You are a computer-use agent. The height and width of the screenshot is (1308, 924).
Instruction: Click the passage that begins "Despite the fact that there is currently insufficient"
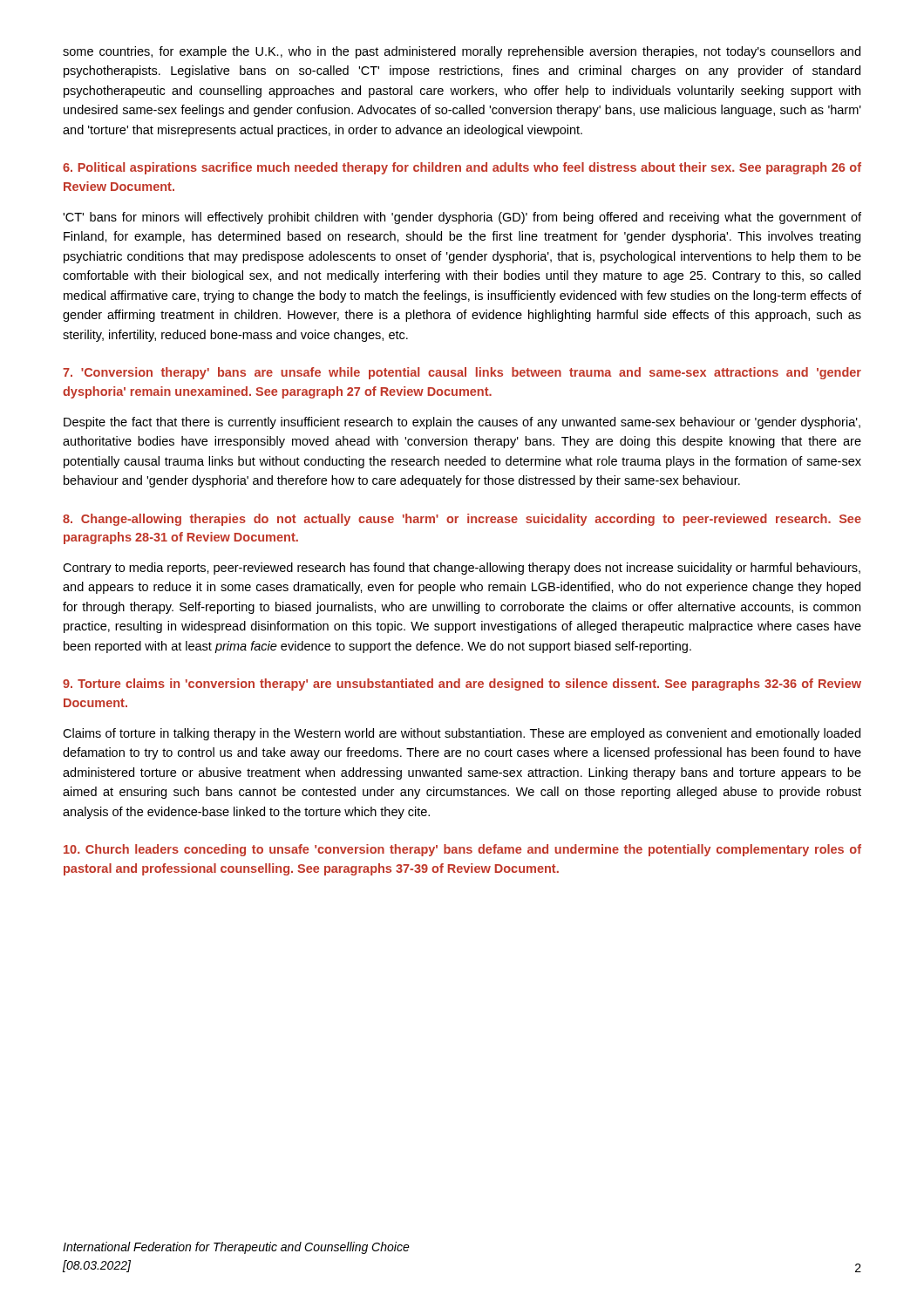coord(462,451)
